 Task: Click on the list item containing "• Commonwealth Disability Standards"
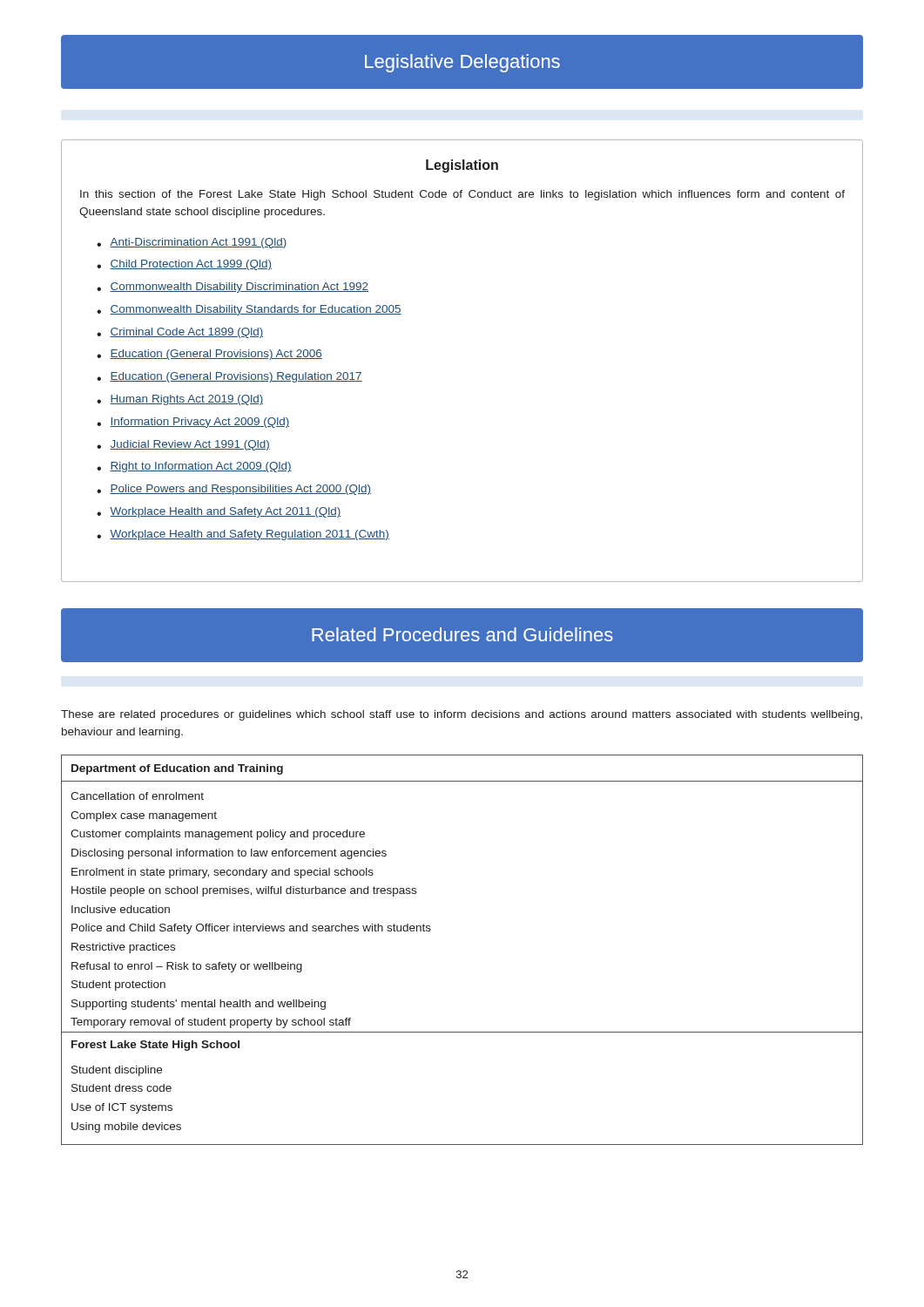[x=249, y=312]
